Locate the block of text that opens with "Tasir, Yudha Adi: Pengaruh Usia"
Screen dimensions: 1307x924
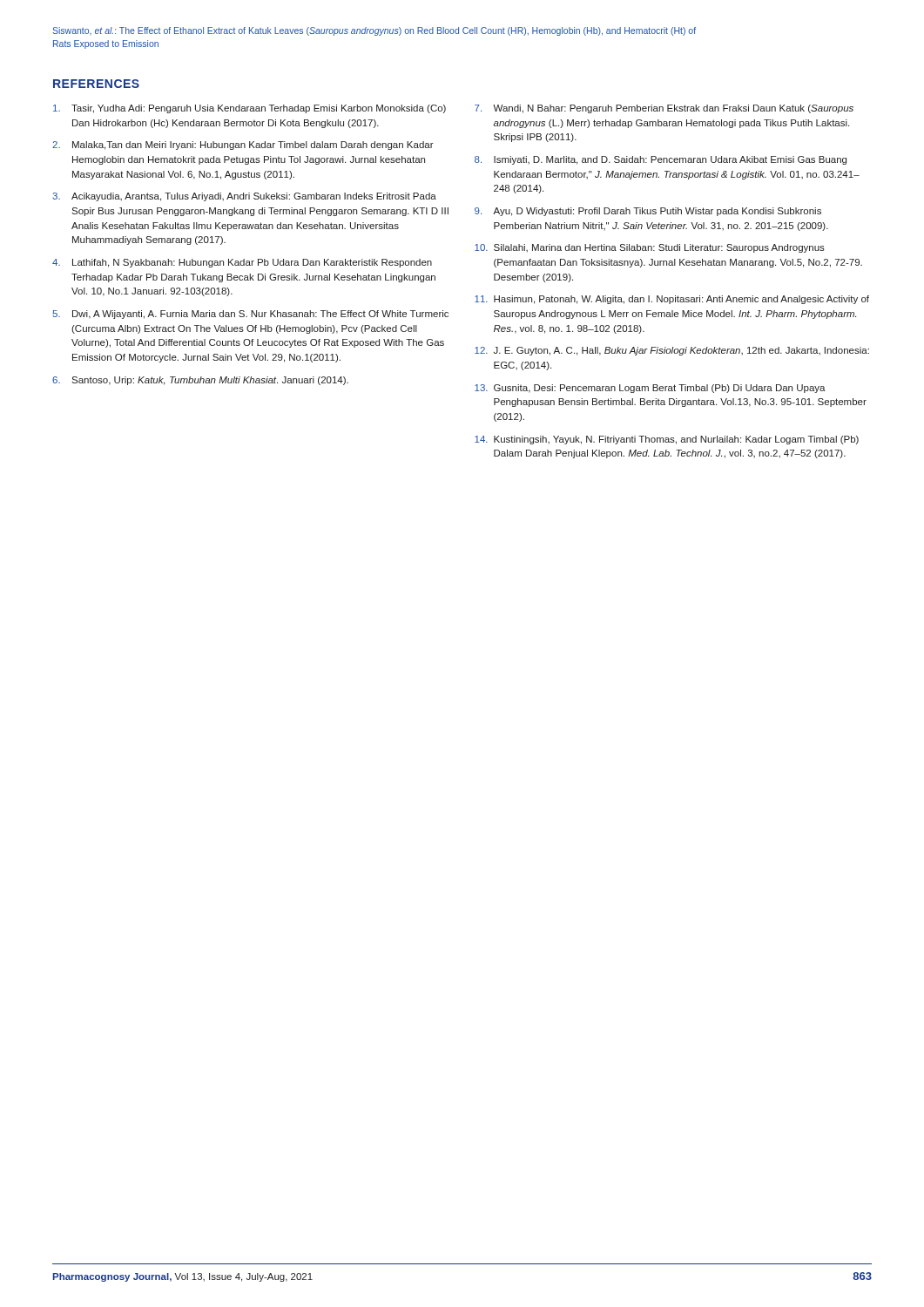(251, 116)
